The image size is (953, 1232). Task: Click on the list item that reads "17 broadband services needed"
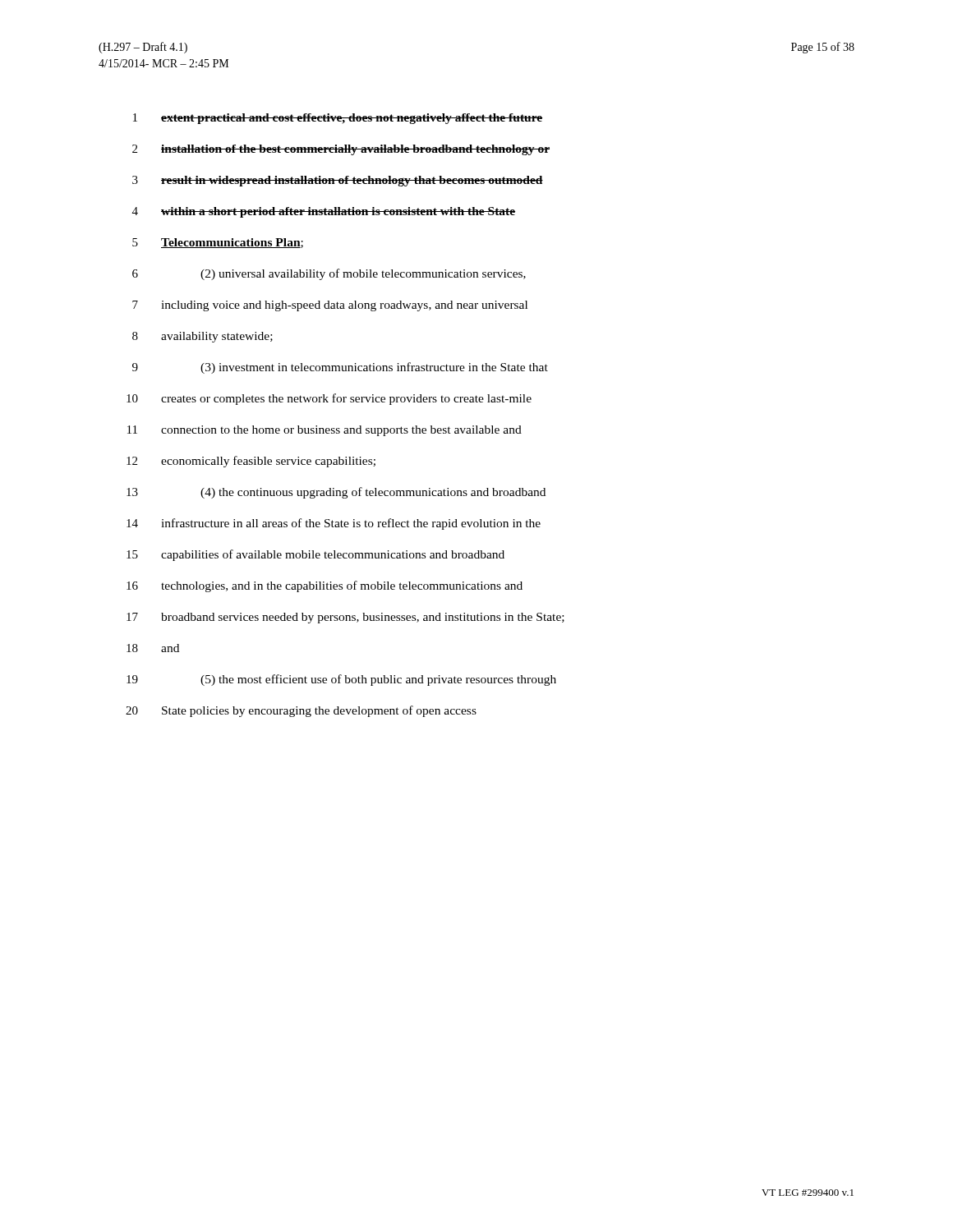(476, 616)
